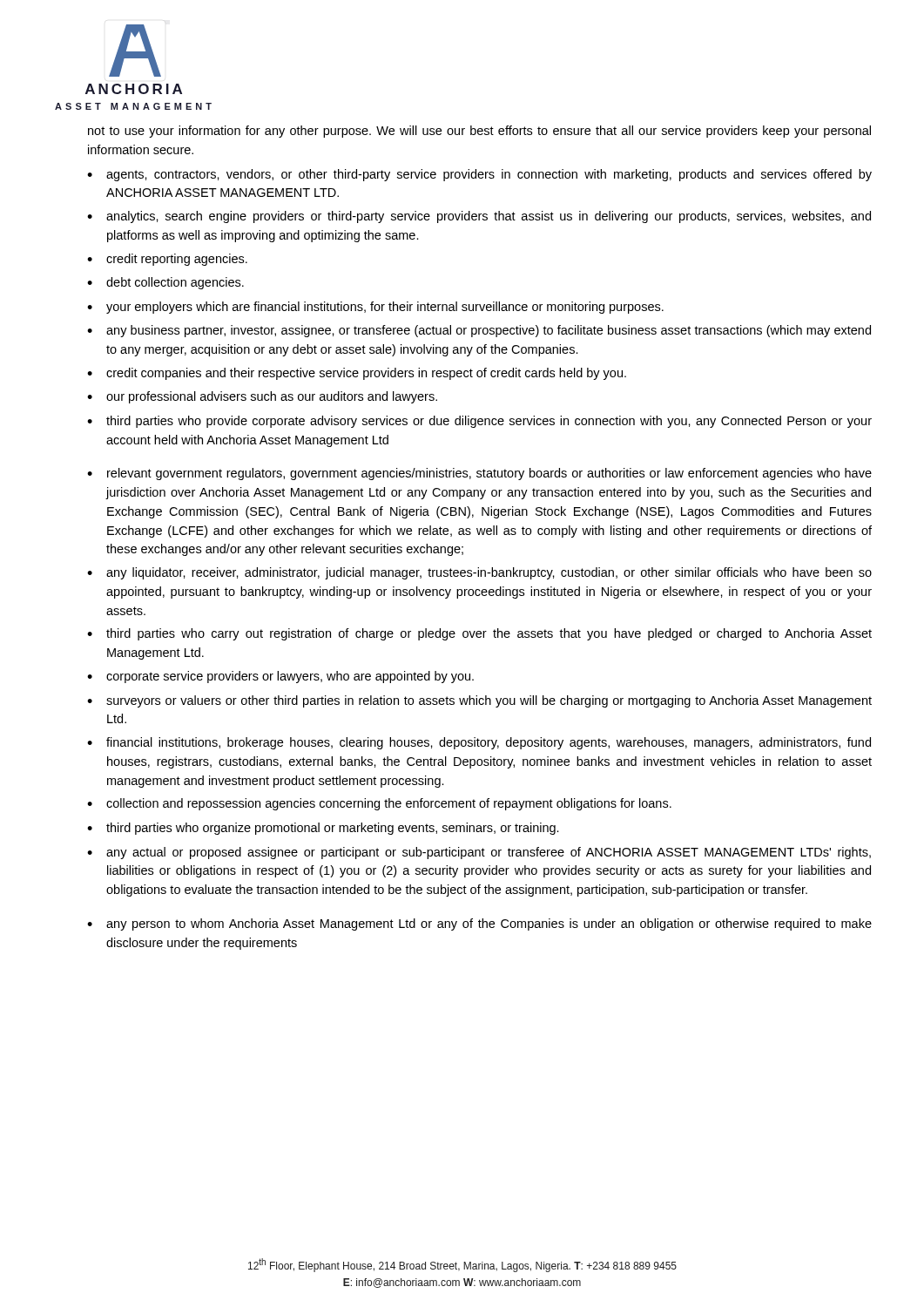
Task: Select the text starting "• collection and repossession agencies concerning"
Action: pyautogui.click(x=479, y=805)
